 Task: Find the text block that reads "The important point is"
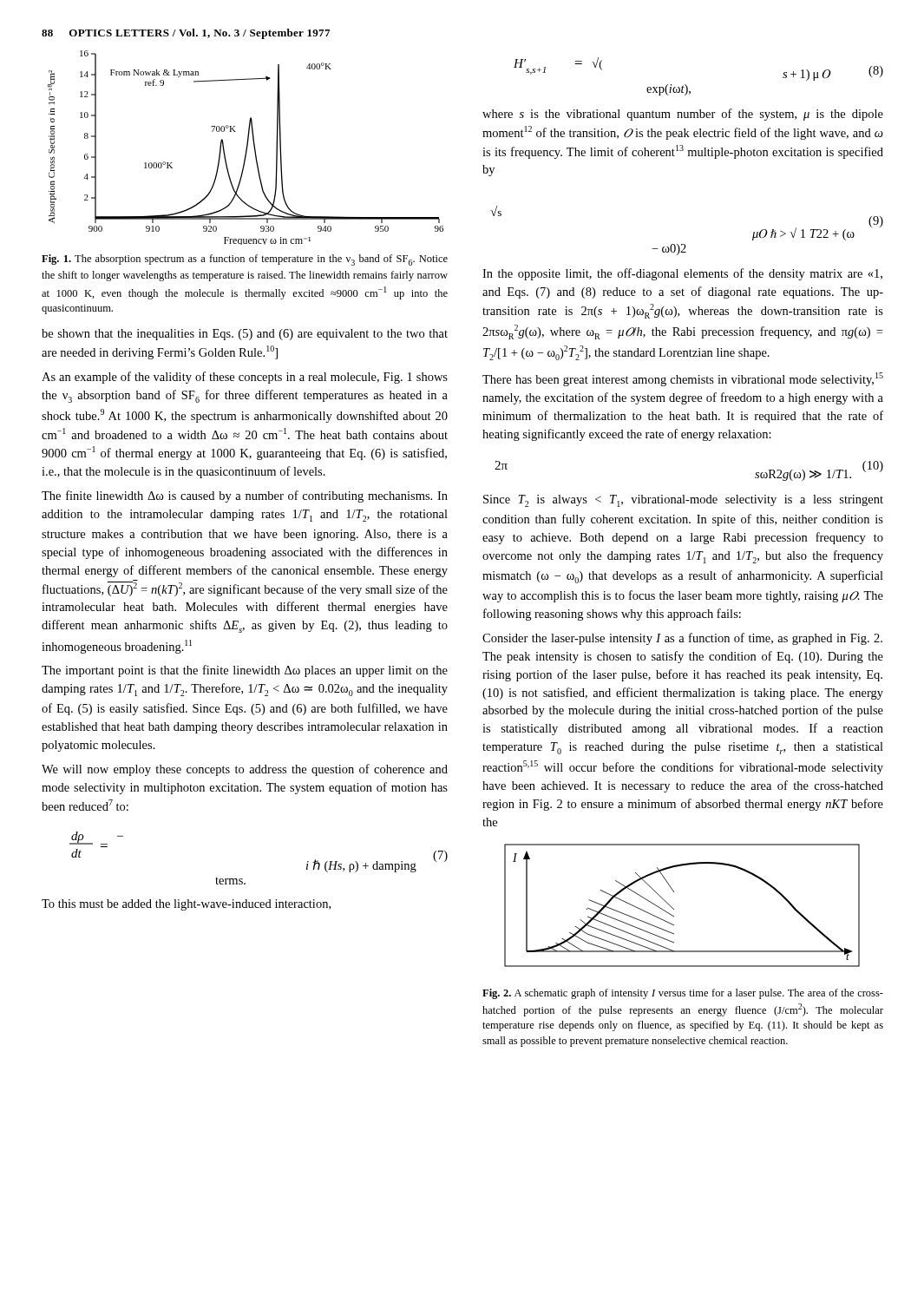(x=245, y=708)
